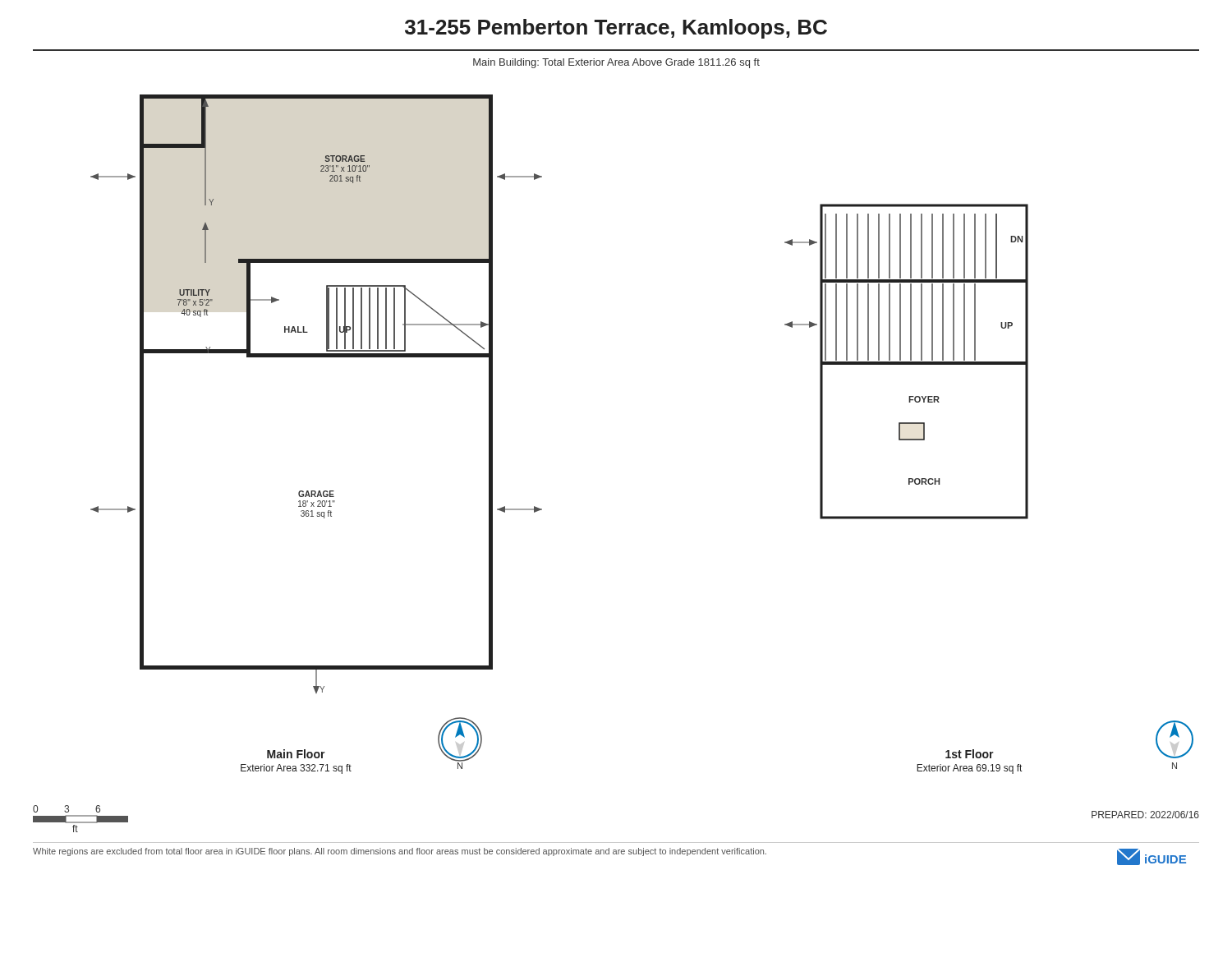
Task: Click on the logo
Action: 1162,859
